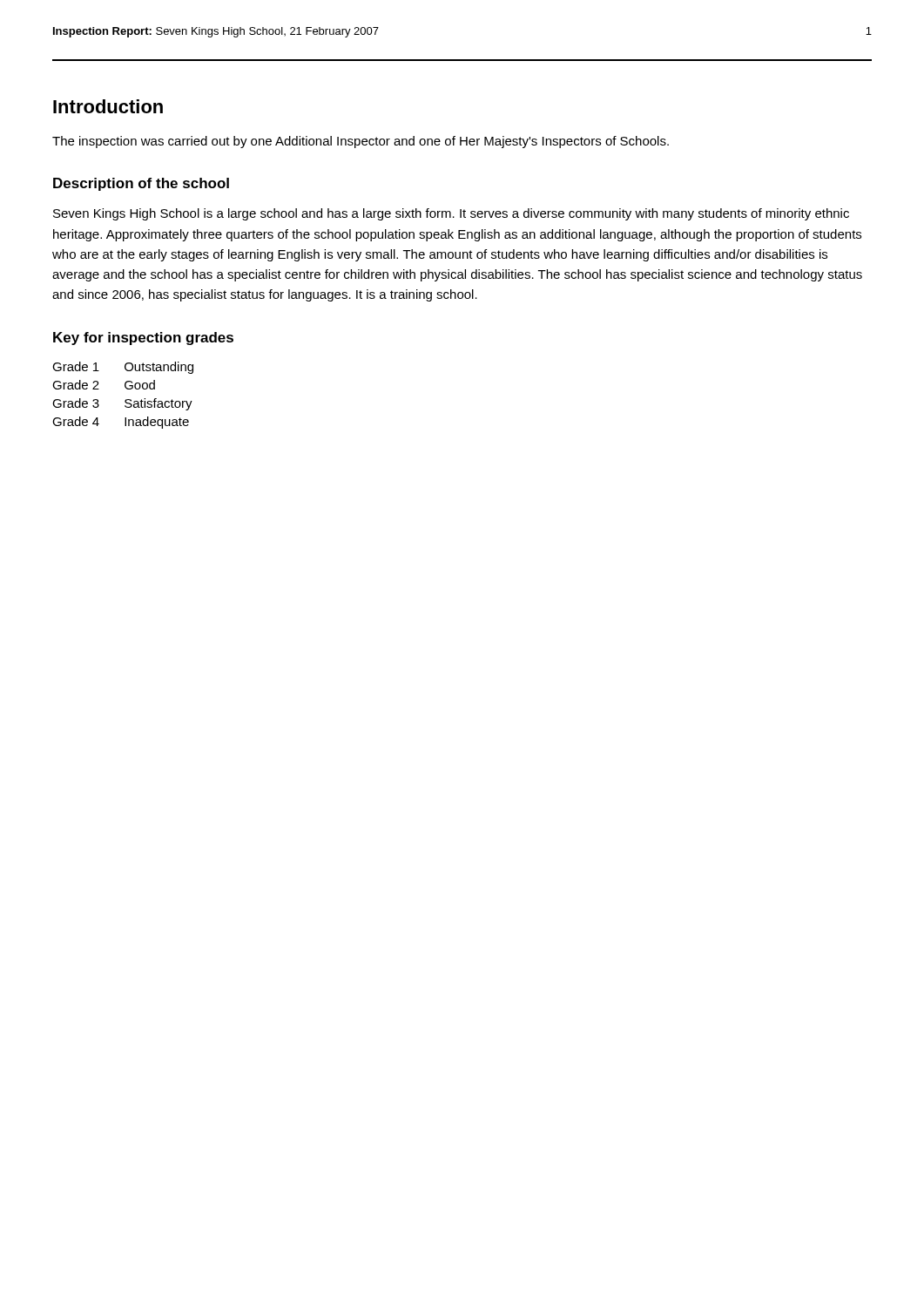Where does it say "Key for inspection grades"?
This screenshot has height=1307, width=924.
(143, 337)
